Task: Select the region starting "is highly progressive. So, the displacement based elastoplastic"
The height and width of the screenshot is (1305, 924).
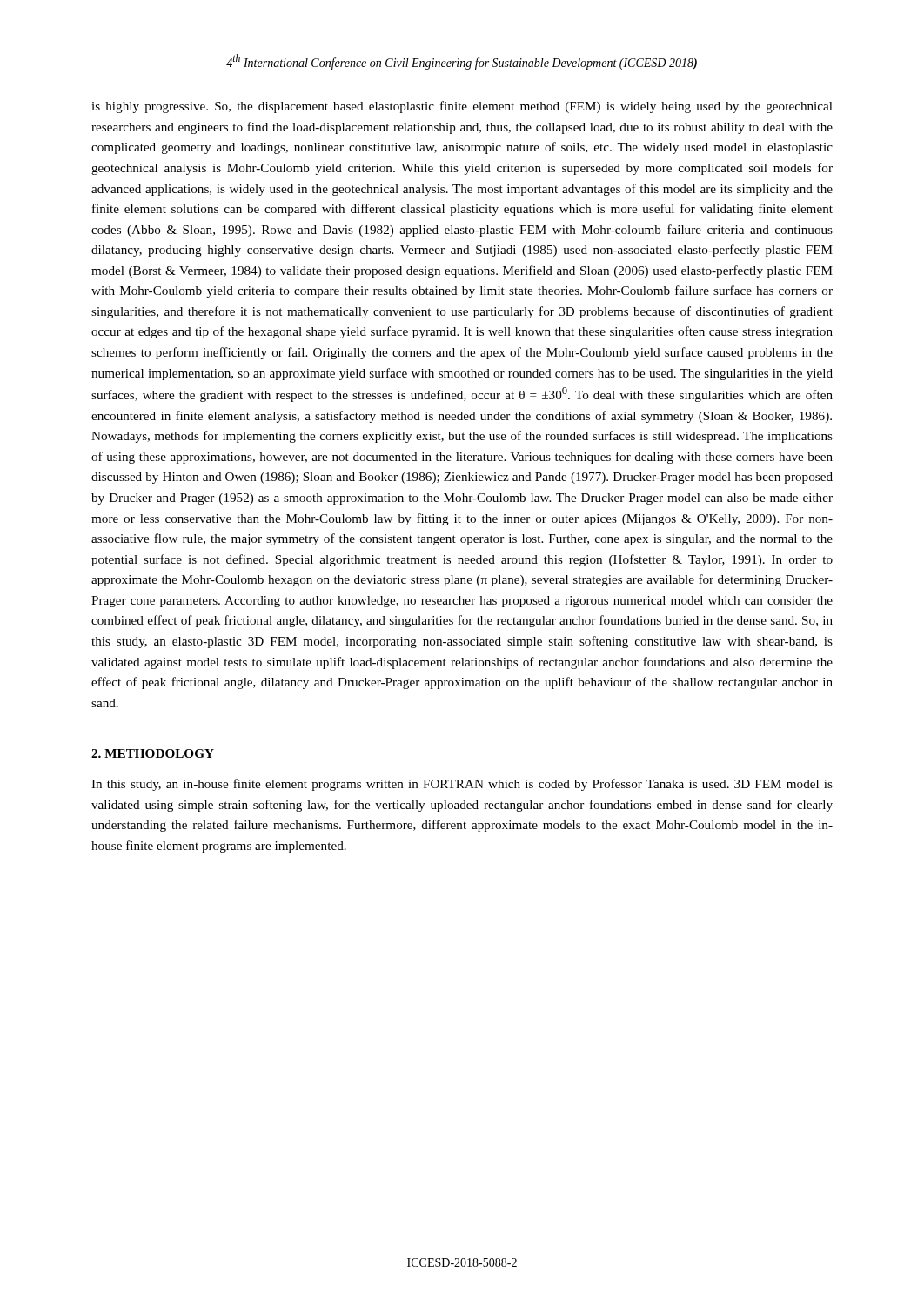Action: [462, 404]
